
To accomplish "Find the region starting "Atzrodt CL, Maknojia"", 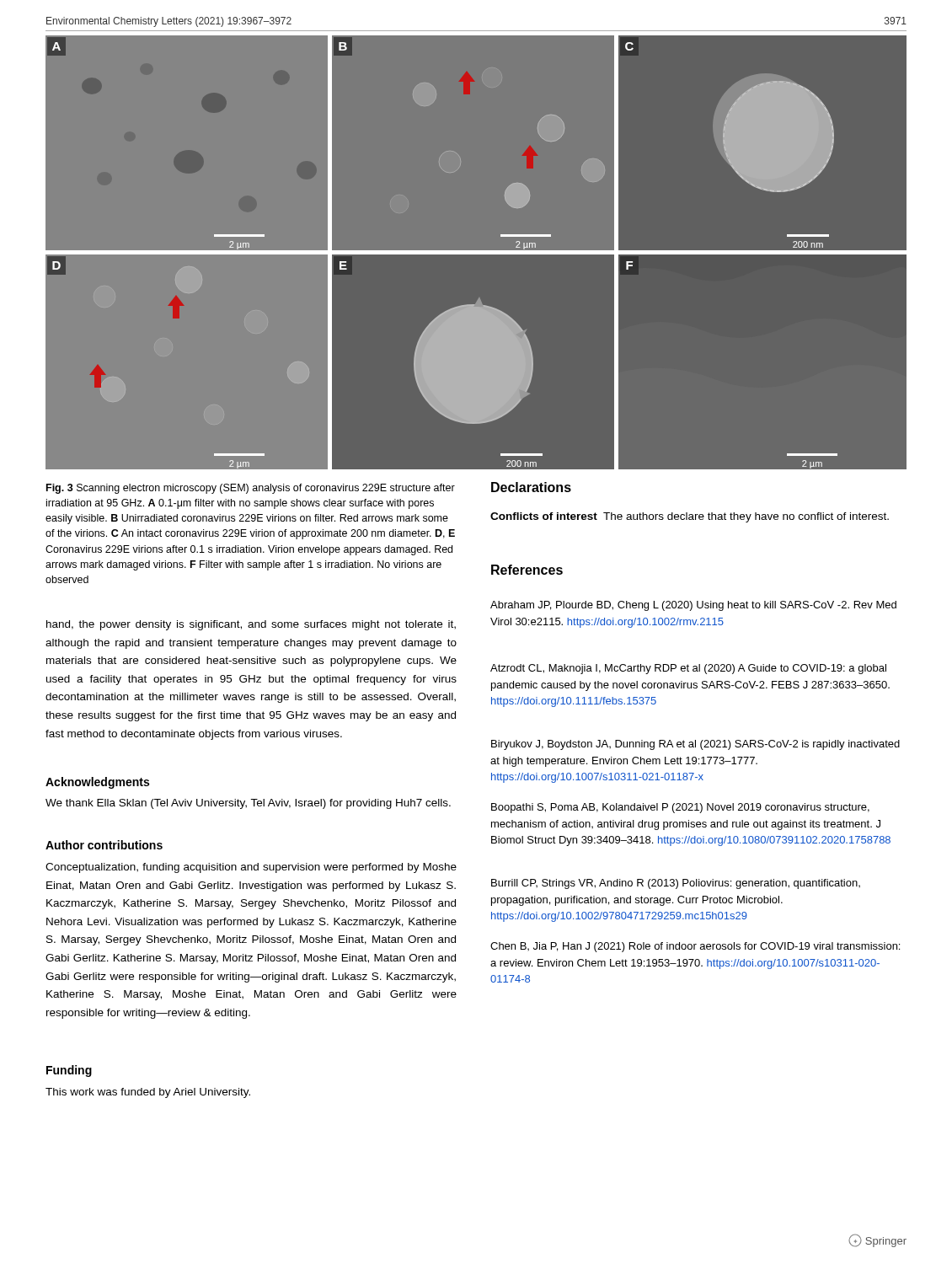I will pos(690,684).
